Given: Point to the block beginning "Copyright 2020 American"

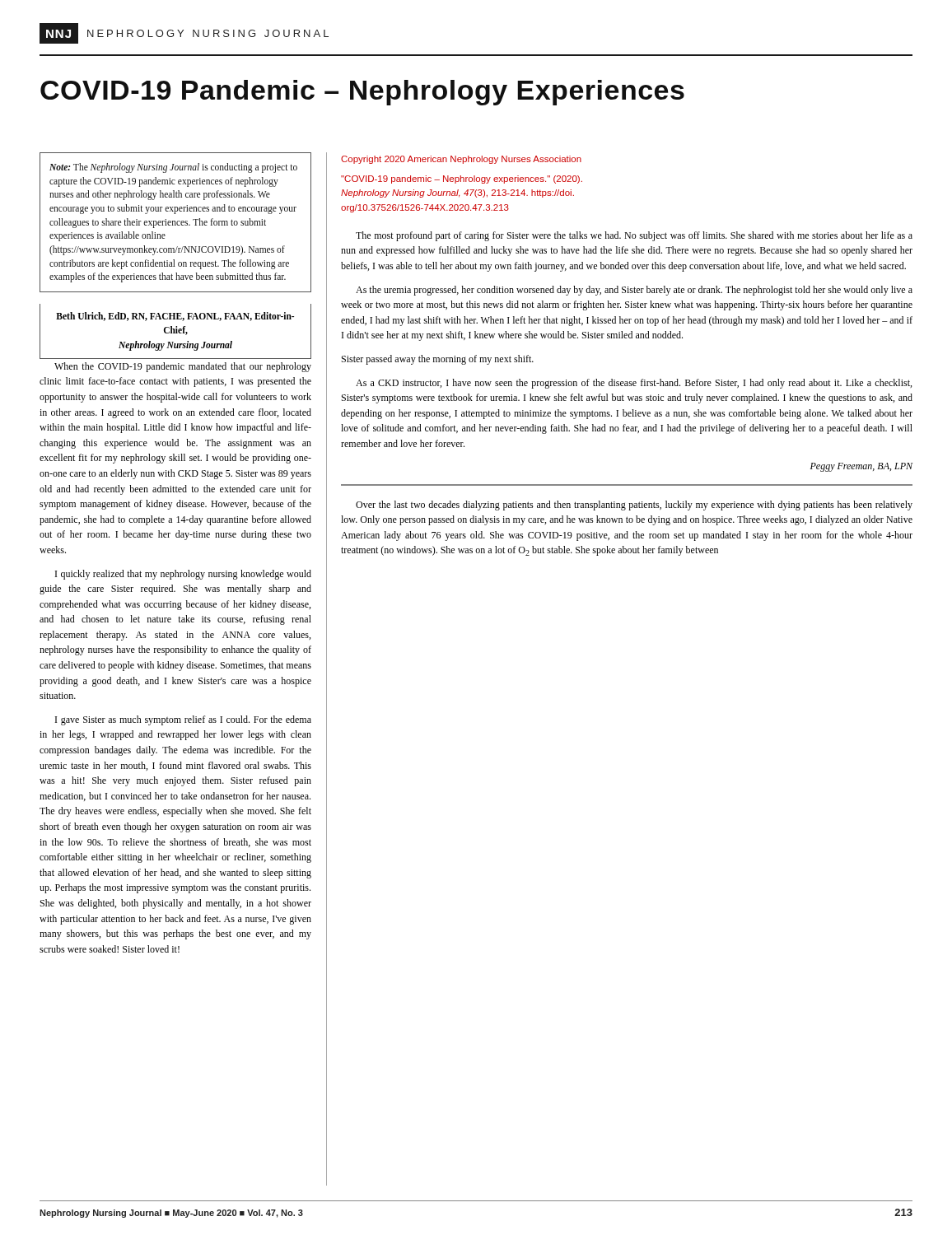Looking at the screenshot, I should pyautogui.click(x=461, y=159).
